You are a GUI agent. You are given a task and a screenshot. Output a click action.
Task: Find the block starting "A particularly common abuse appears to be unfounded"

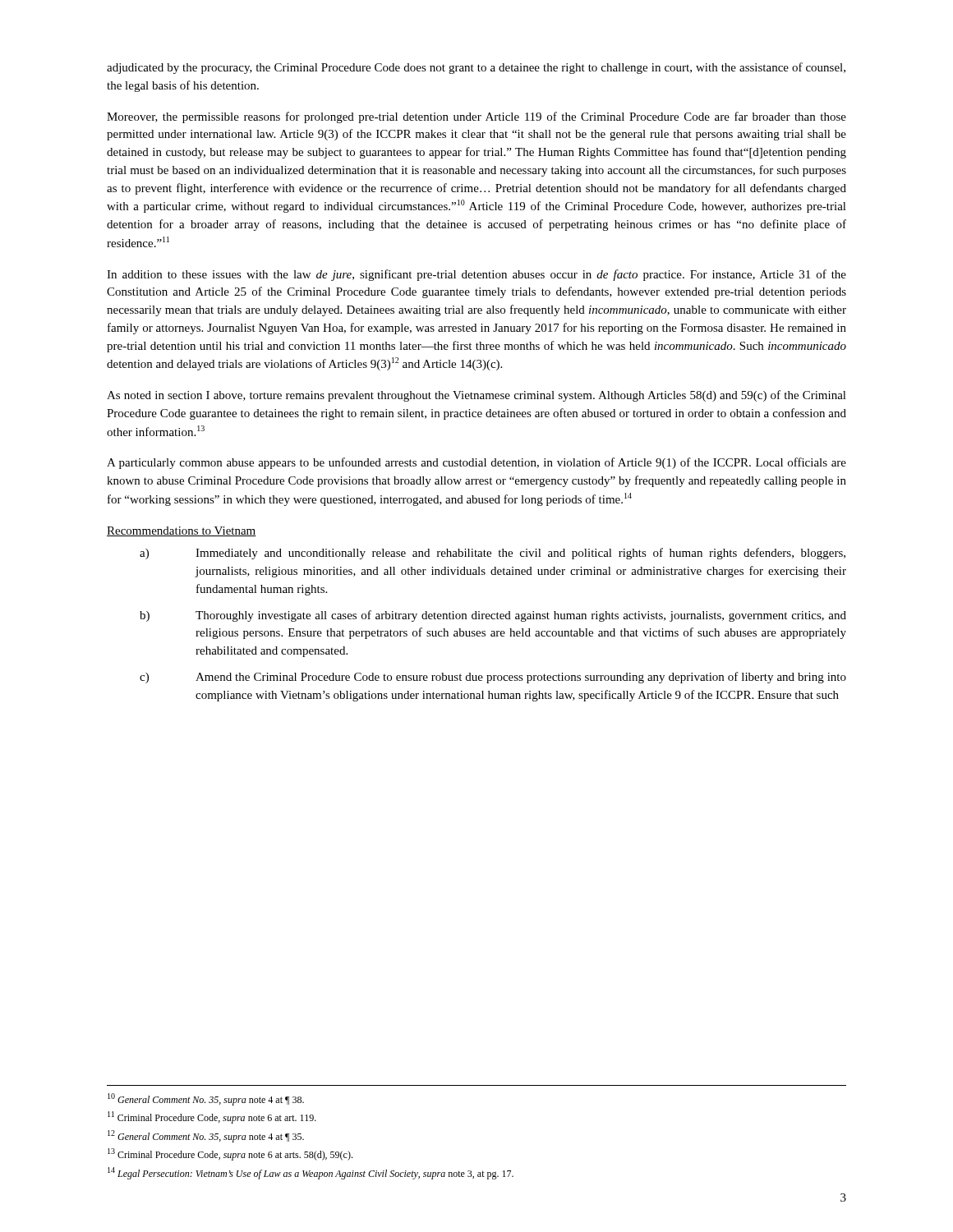click(x=476, y=481)
